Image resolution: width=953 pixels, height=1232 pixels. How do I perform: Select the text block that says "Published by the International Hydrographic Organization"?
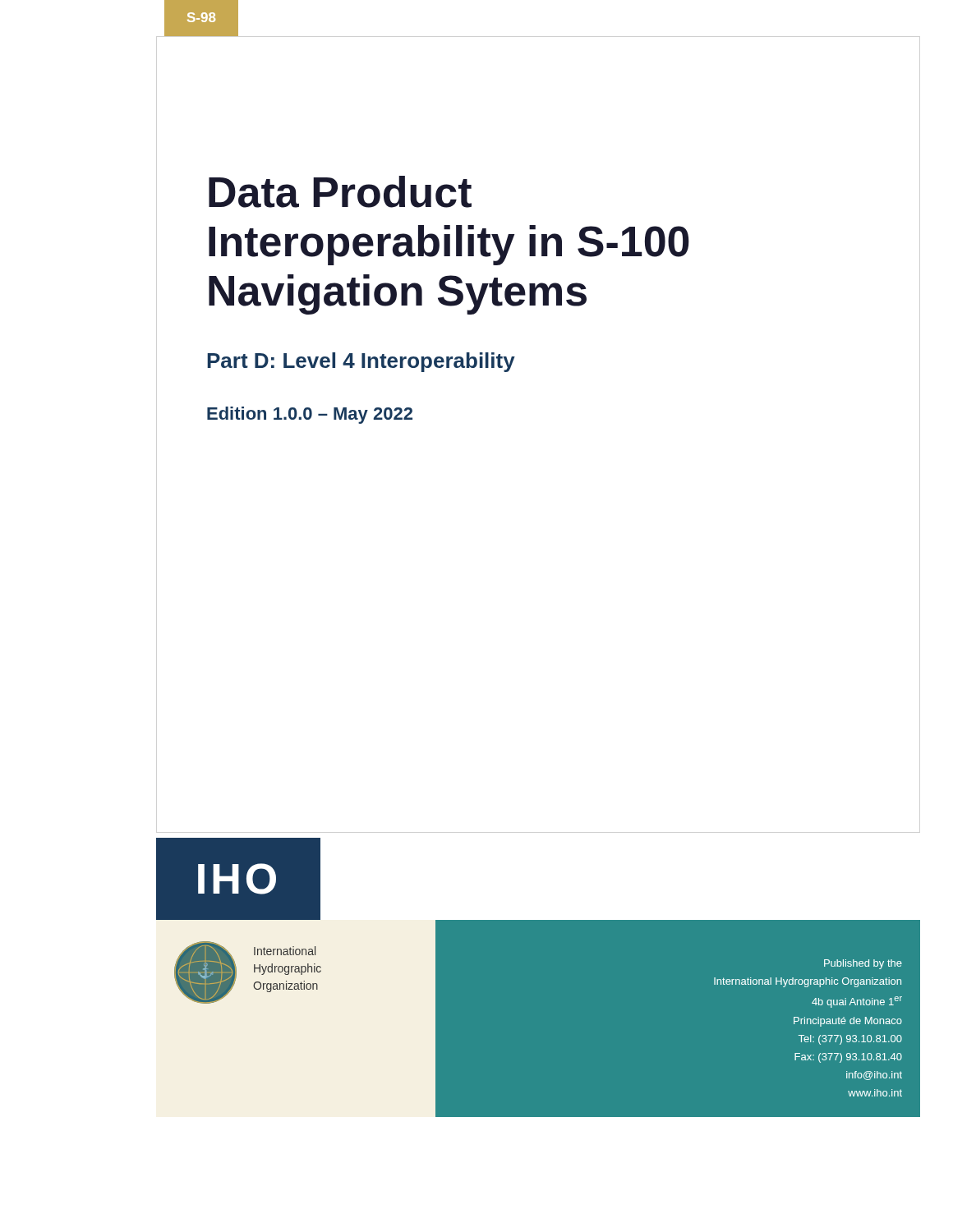tap(808, 1028)
